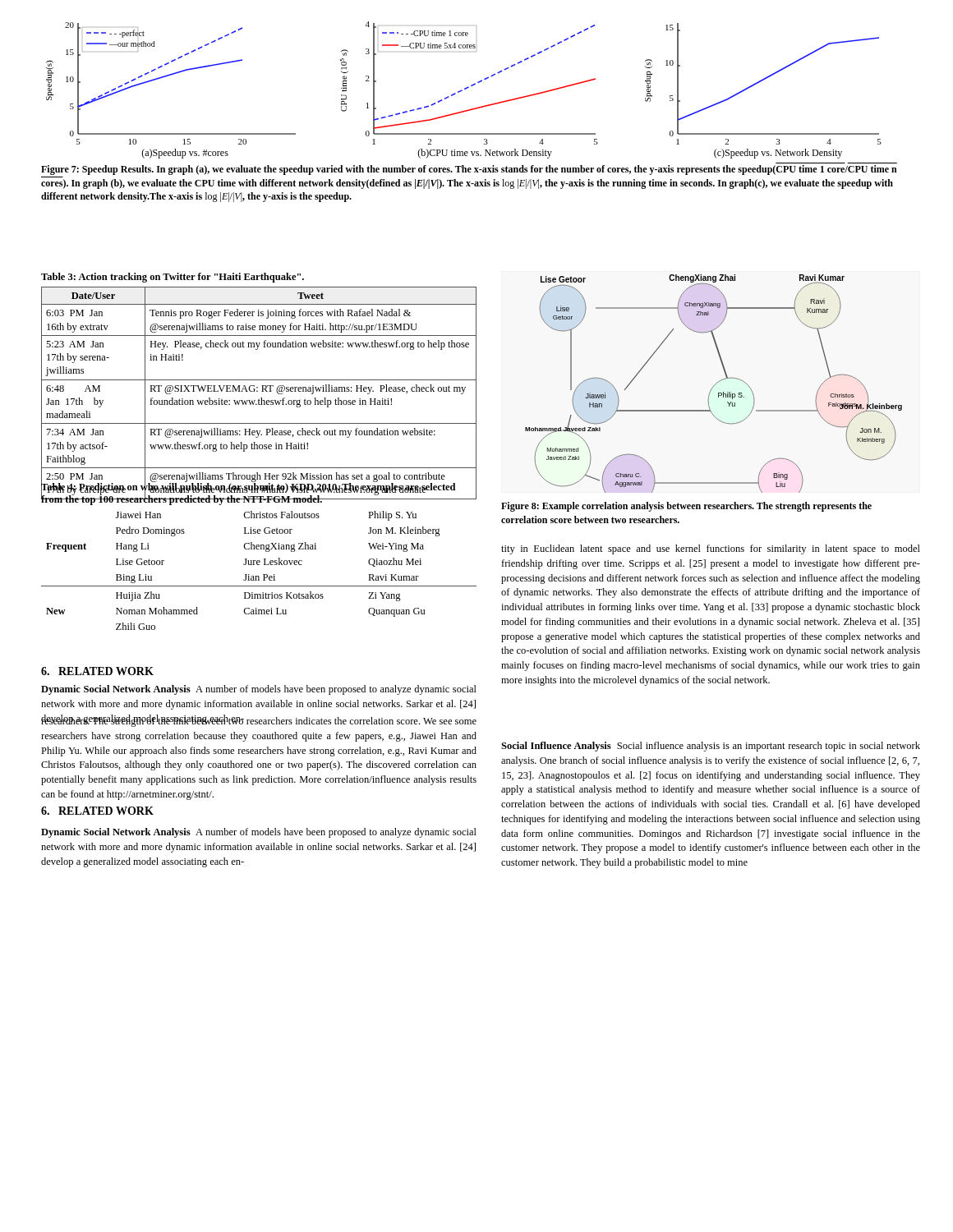Find the caption on this page that starts "Figure 8: Example correlation analysis between researchers."
Viewport: 953px width, 1232px height.
click(x=686, y=513)
